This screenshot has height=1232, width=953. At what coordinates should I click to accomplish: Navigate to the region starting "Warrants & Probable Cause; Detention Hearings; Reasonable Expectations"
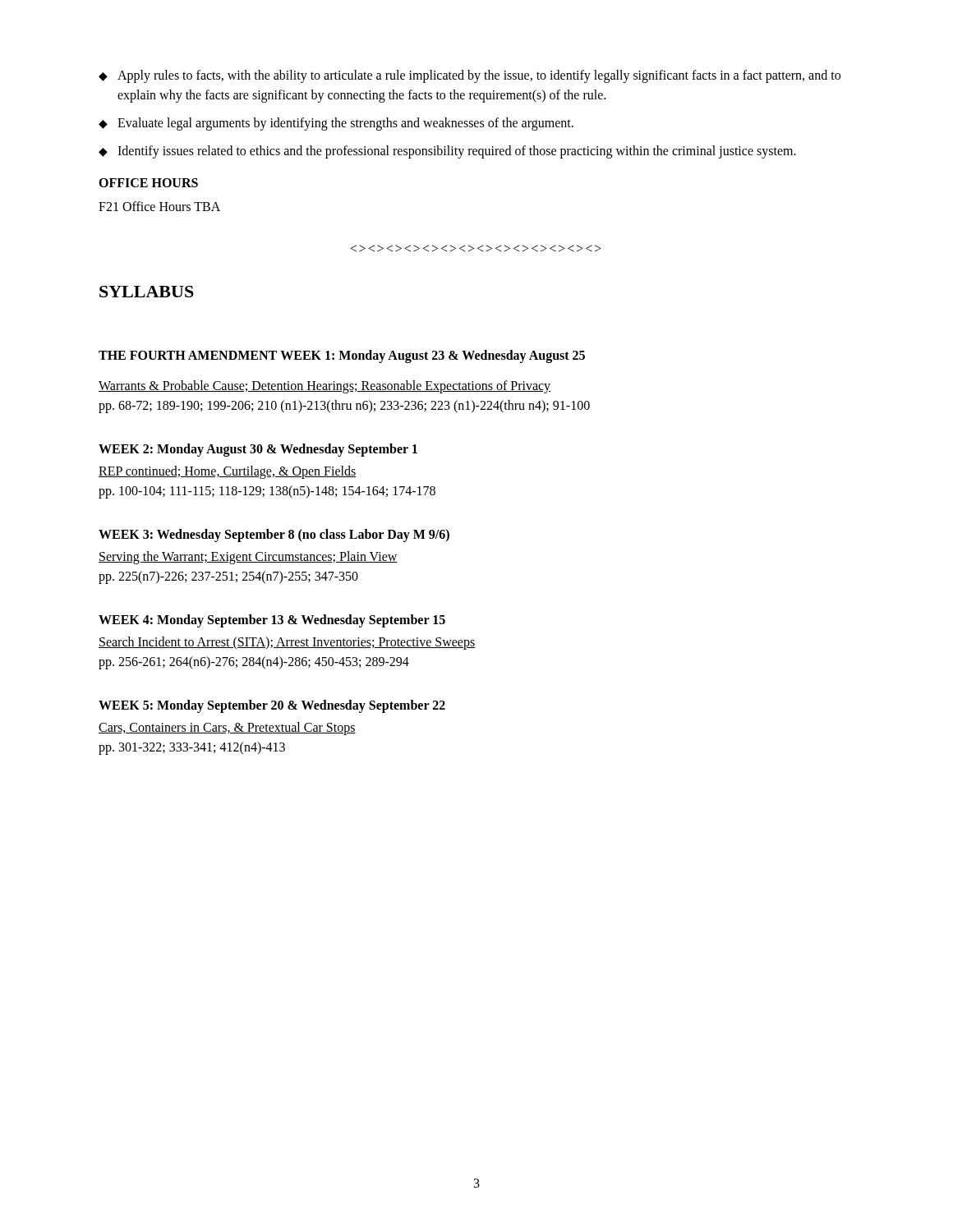click(x=476, y=396)
